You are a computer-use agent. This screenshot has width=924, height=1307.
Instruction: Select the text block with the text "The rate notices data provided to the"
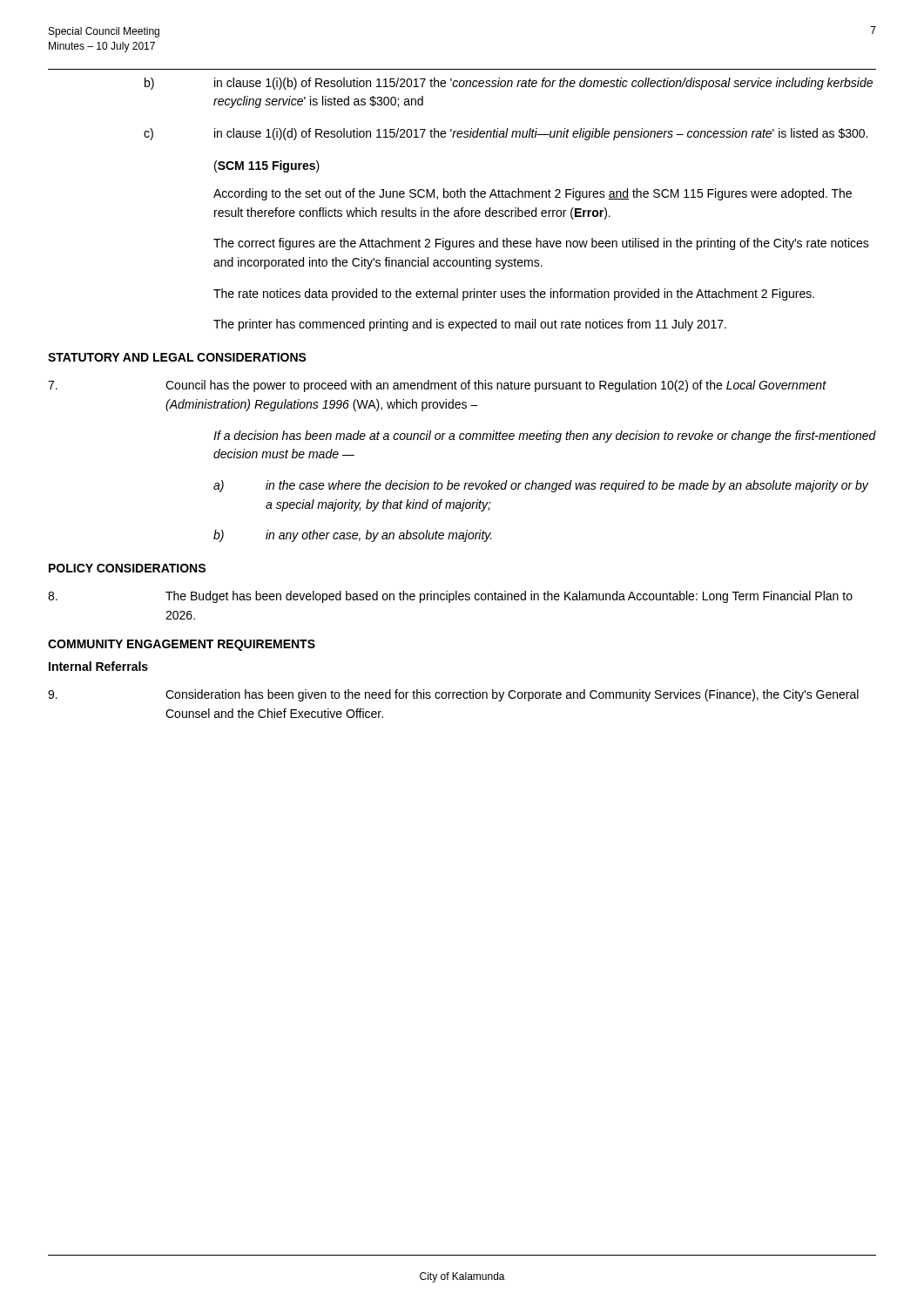[x=514, y=293]
